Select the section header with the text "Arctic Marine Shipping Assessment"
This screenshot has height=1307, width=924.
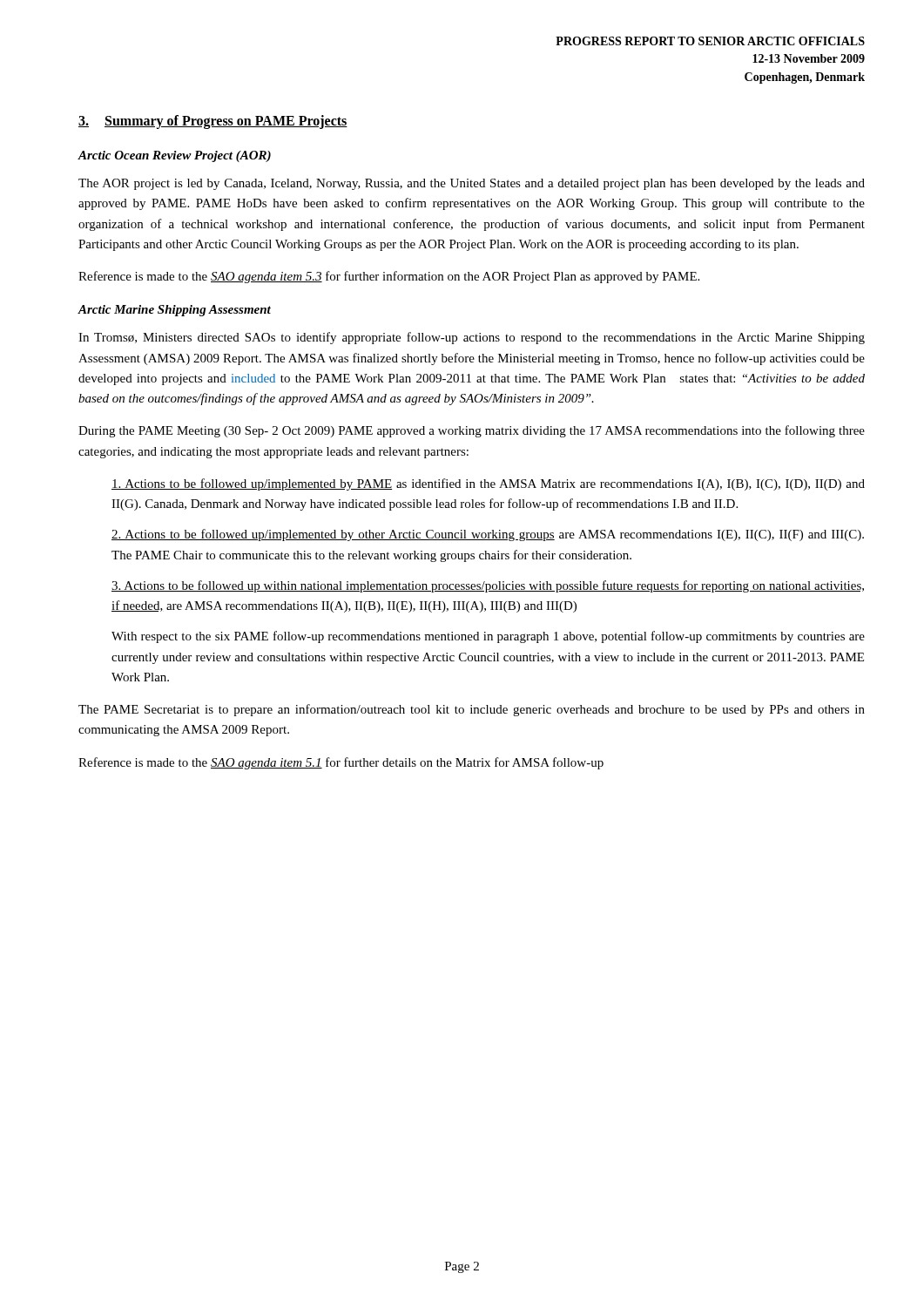(174, 310)
